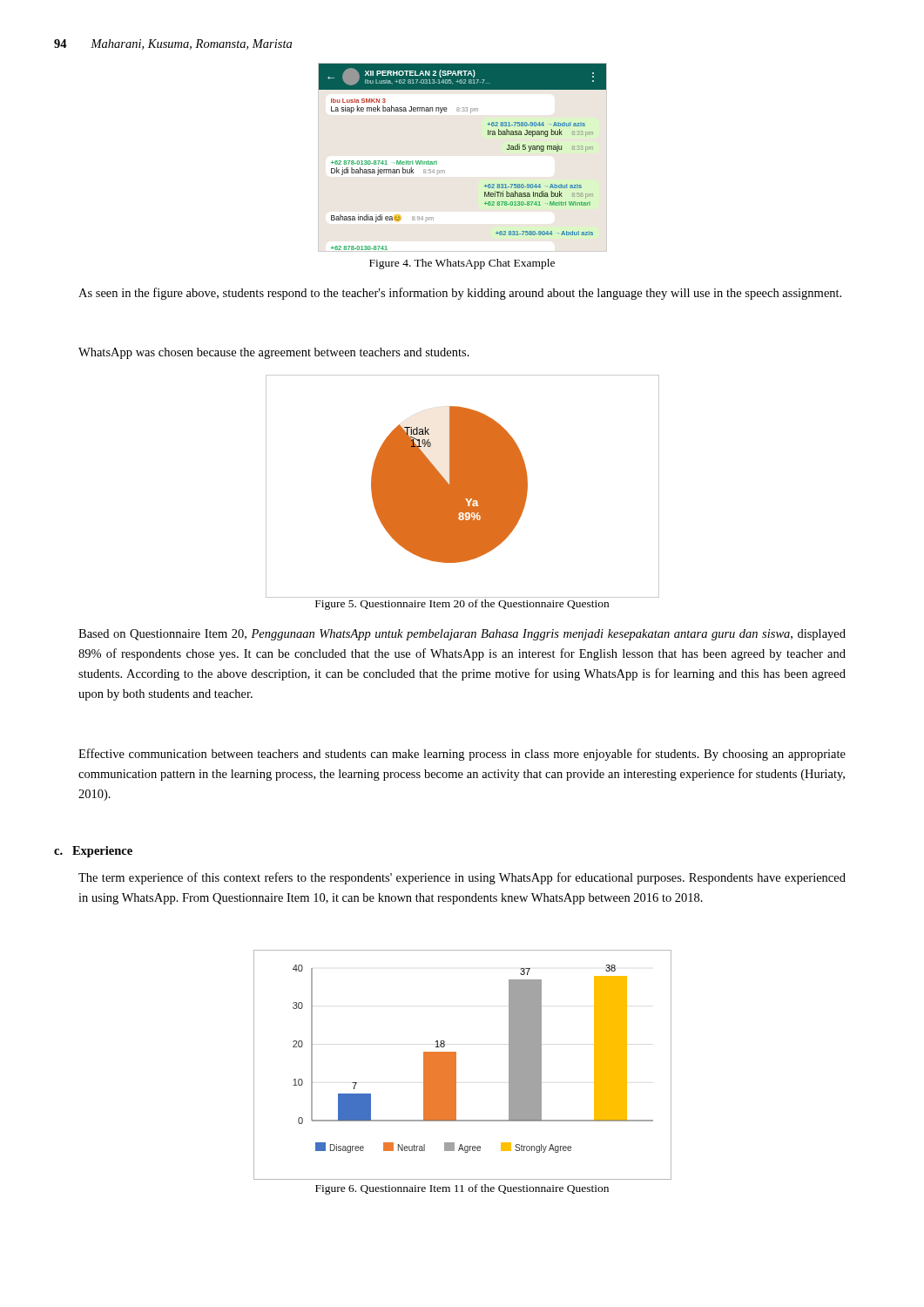Point to the block starting "The term experience of this"

point(462,887)
